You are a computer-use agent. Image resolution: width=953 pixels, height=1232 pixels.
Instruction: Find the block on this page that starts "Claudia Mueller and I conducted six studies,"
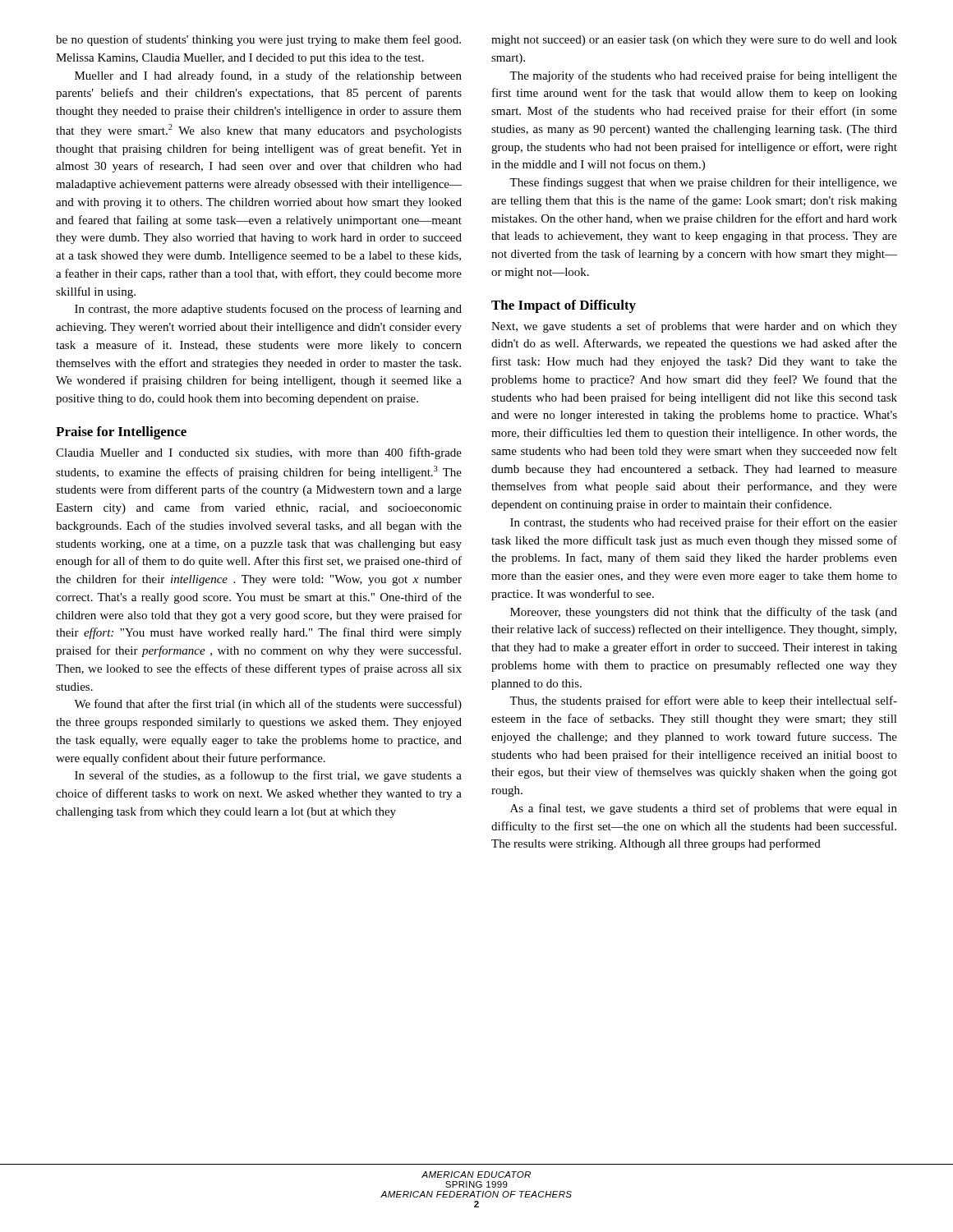click(x=259, y=633)
